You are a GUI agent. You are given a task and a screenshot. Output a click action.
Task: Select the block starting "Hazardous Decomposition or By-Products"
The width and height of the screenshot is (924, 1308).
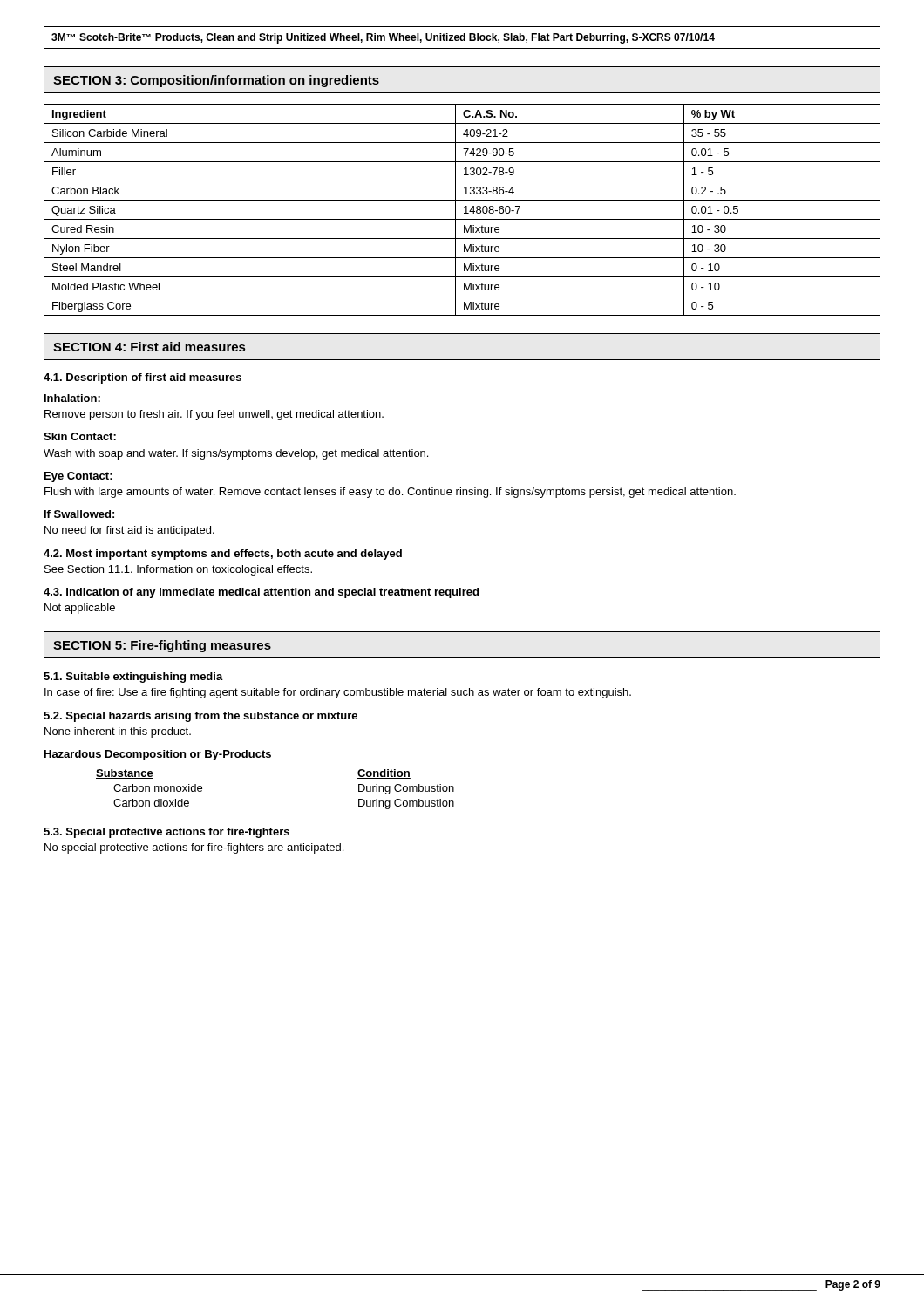pos(158,754)
